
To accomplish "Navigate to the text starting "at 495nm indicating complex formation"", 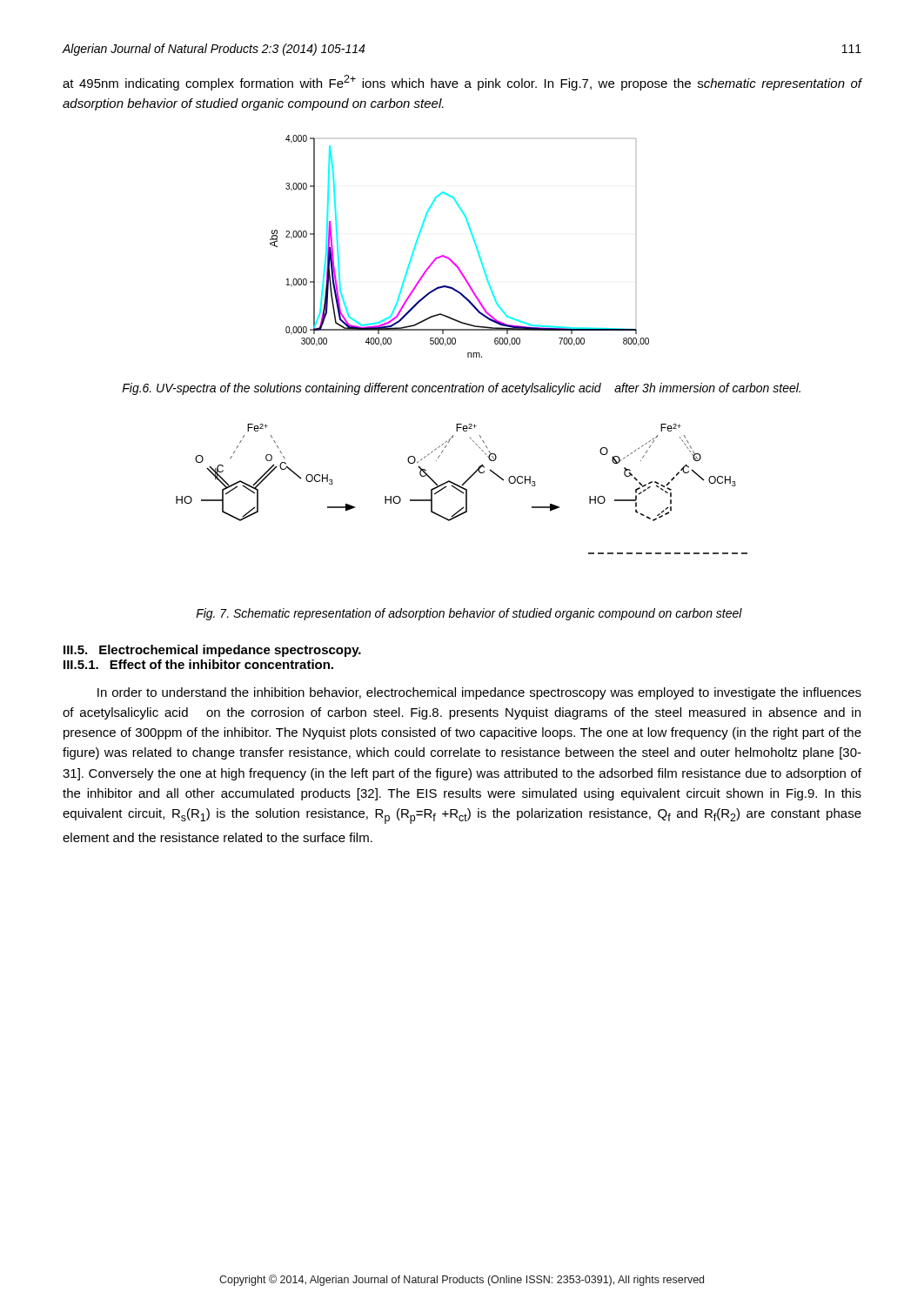I will click(x=462, y=92).
